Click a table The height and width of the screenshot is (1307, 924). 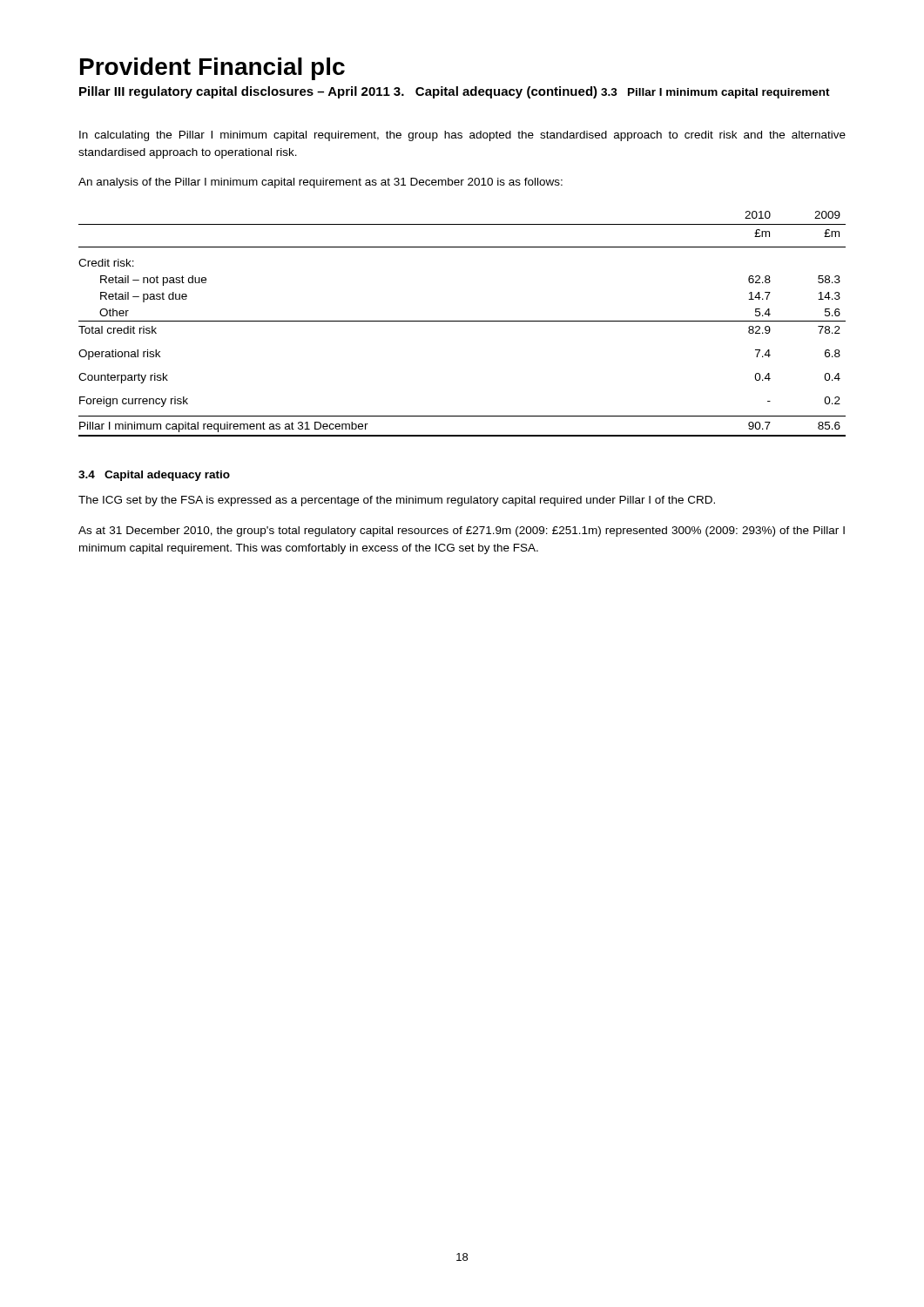tap(462, 322)
